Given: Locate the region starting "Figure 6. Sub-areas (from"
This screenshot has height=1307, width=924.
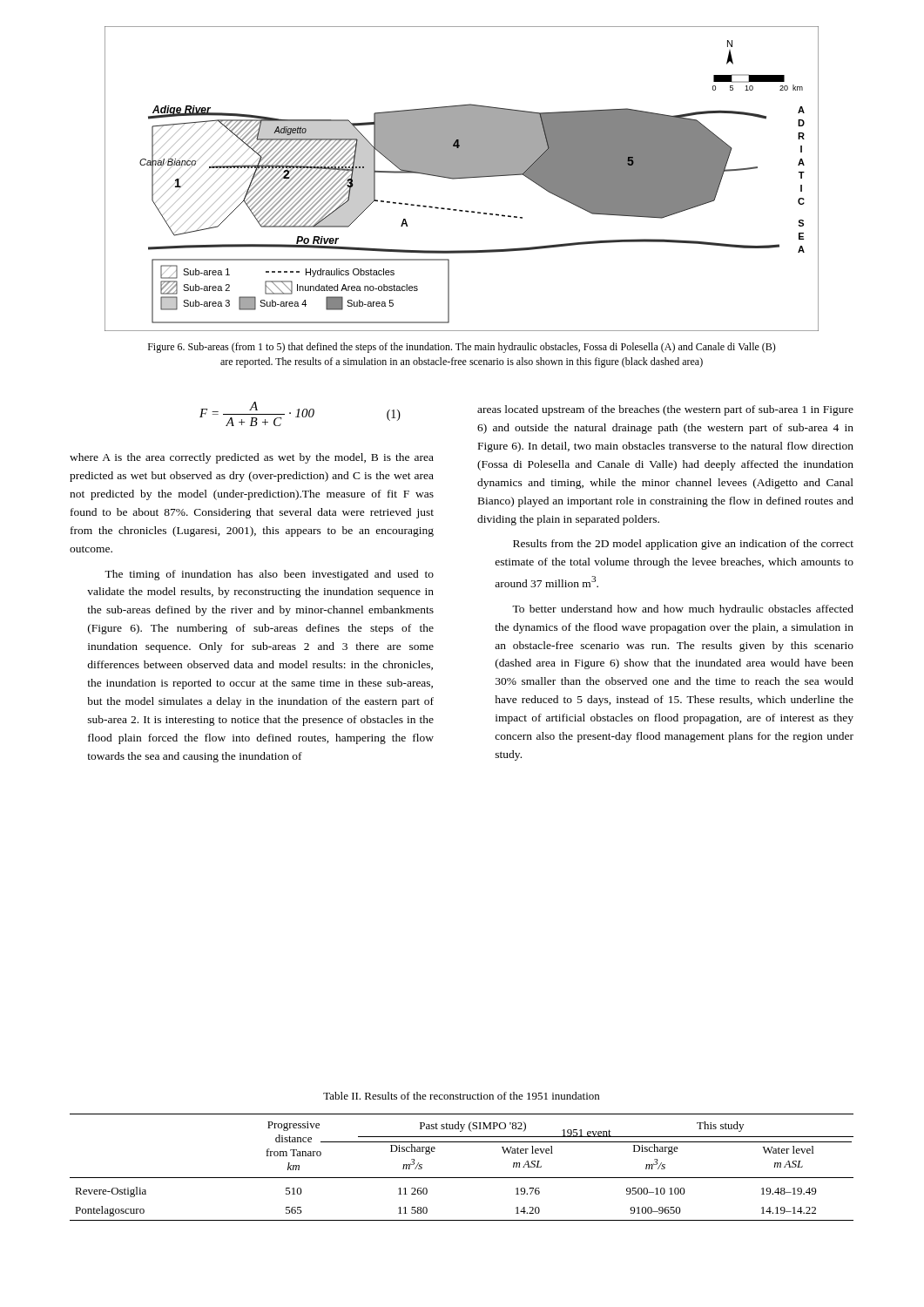Looking at the screenshot, I should (x=462, y=354).
